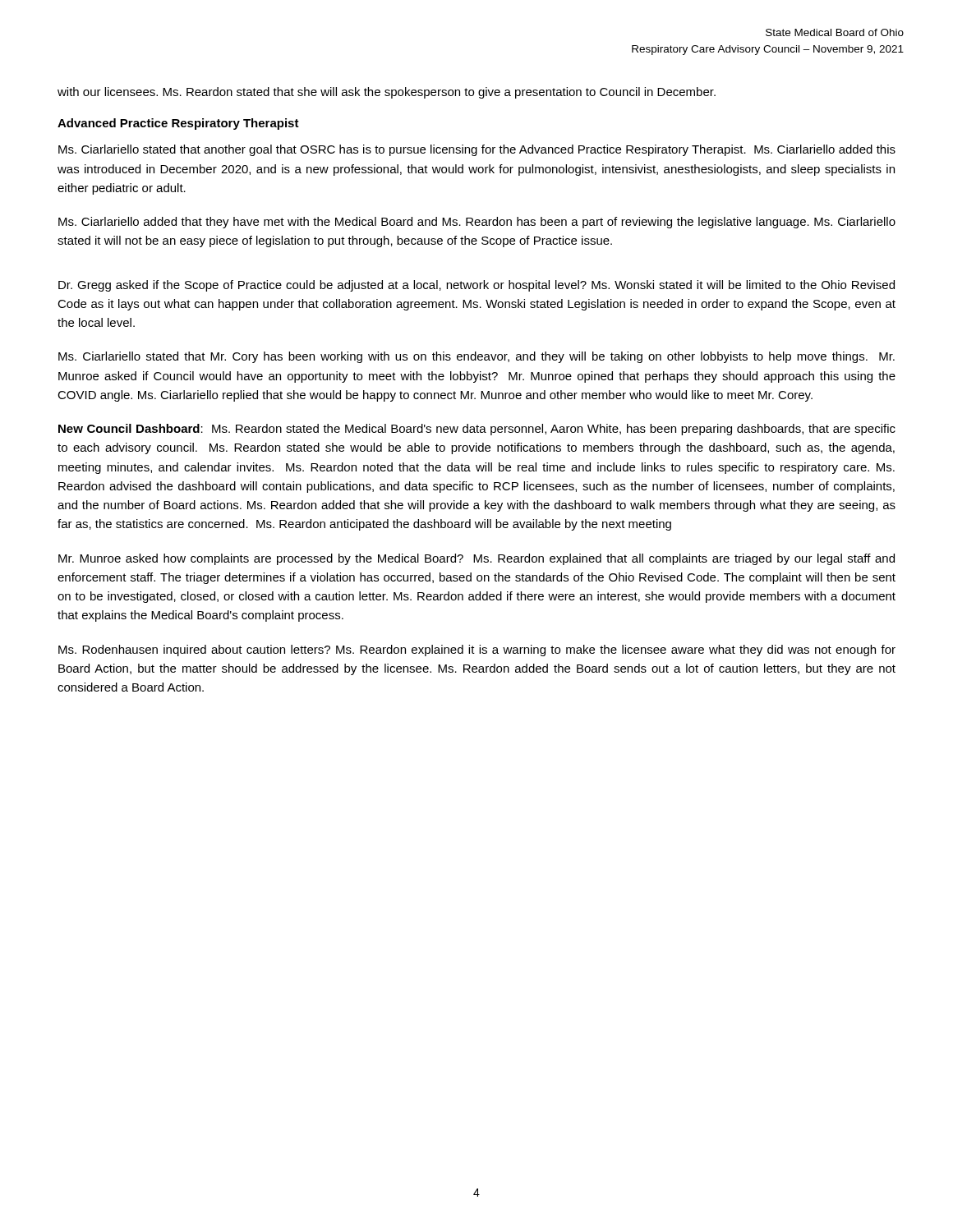Point to the block beginning "Mr. Munroe asked how complaints"
Image resolution: width=953 pixels, height=1232 pixels.
[x=476, y=586]
